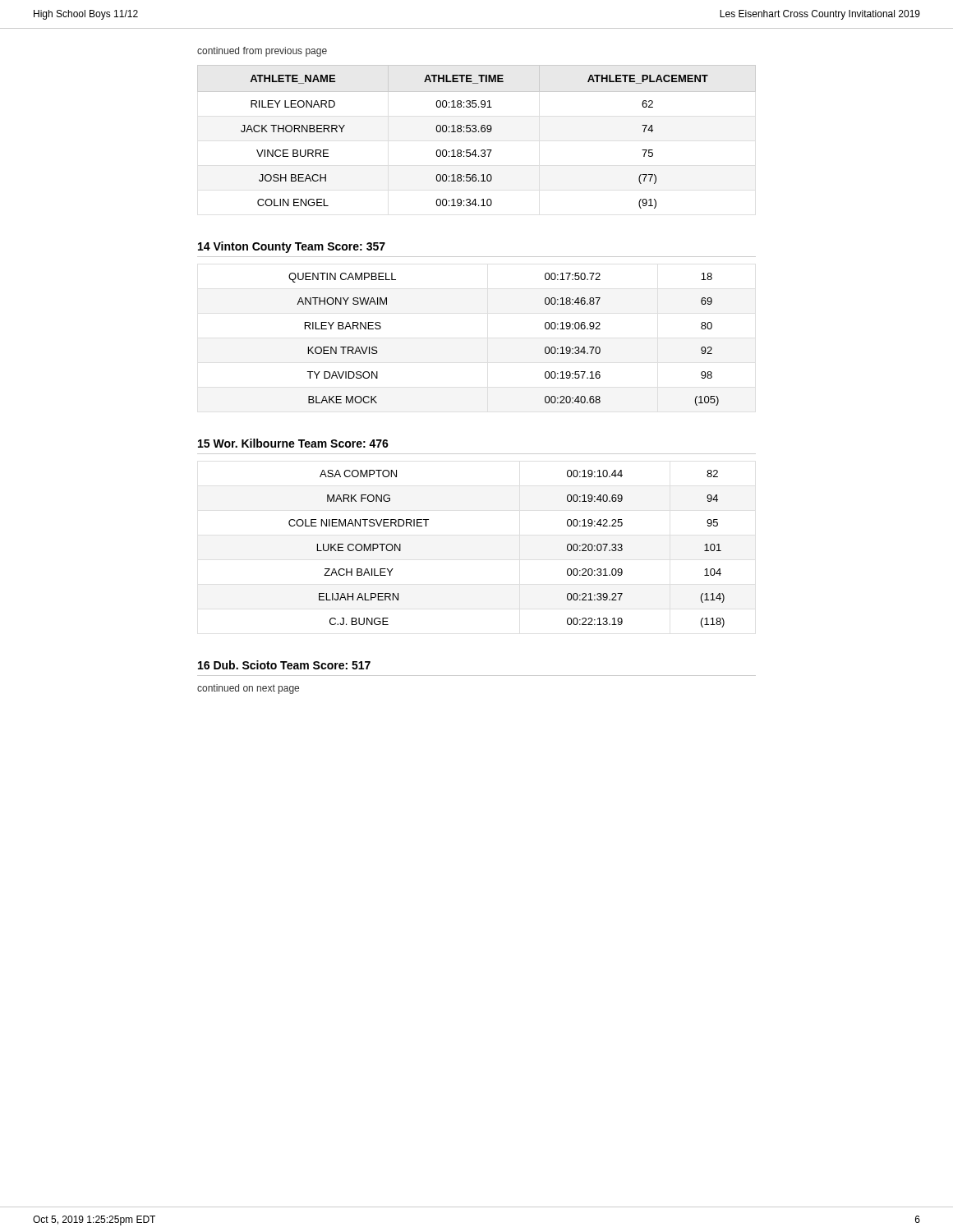Click on the table containing "RILEY LEONARD"

tap(476, 140)
